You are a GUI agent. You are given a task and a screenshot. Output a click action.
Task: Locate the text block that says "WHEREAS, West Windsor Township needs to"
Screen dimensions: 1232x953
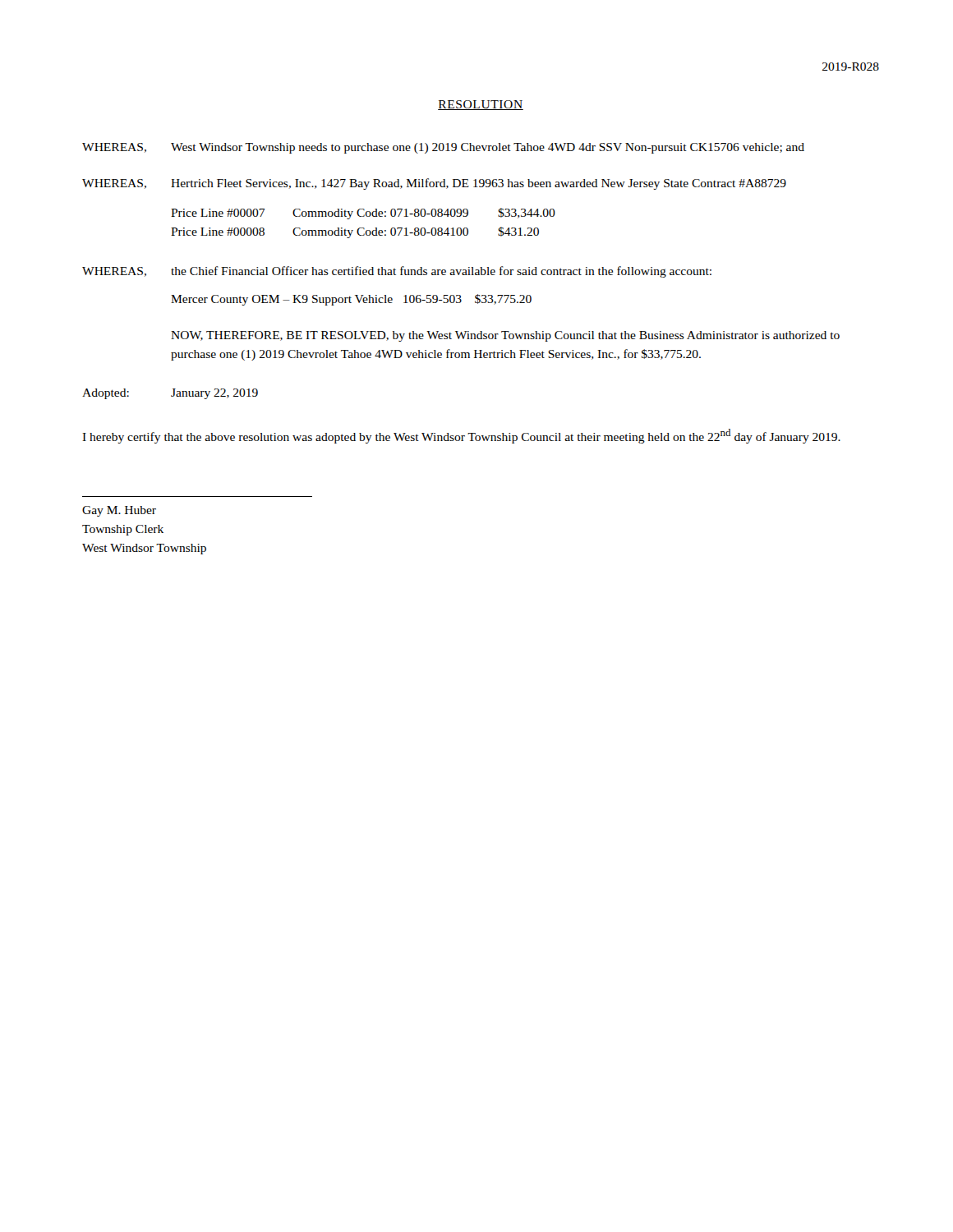(481, 147)
